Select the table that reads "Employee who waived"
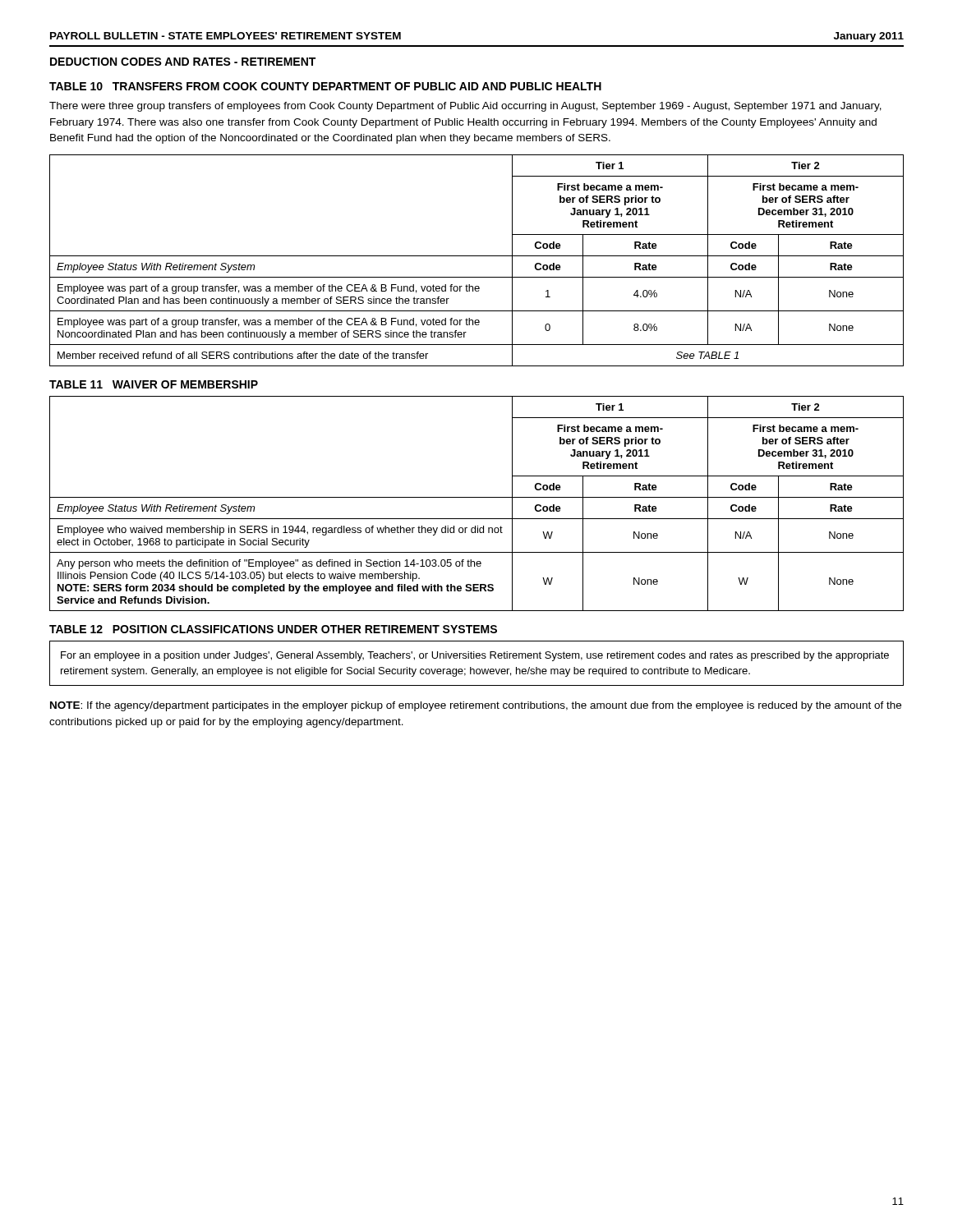 pos(476,503)
